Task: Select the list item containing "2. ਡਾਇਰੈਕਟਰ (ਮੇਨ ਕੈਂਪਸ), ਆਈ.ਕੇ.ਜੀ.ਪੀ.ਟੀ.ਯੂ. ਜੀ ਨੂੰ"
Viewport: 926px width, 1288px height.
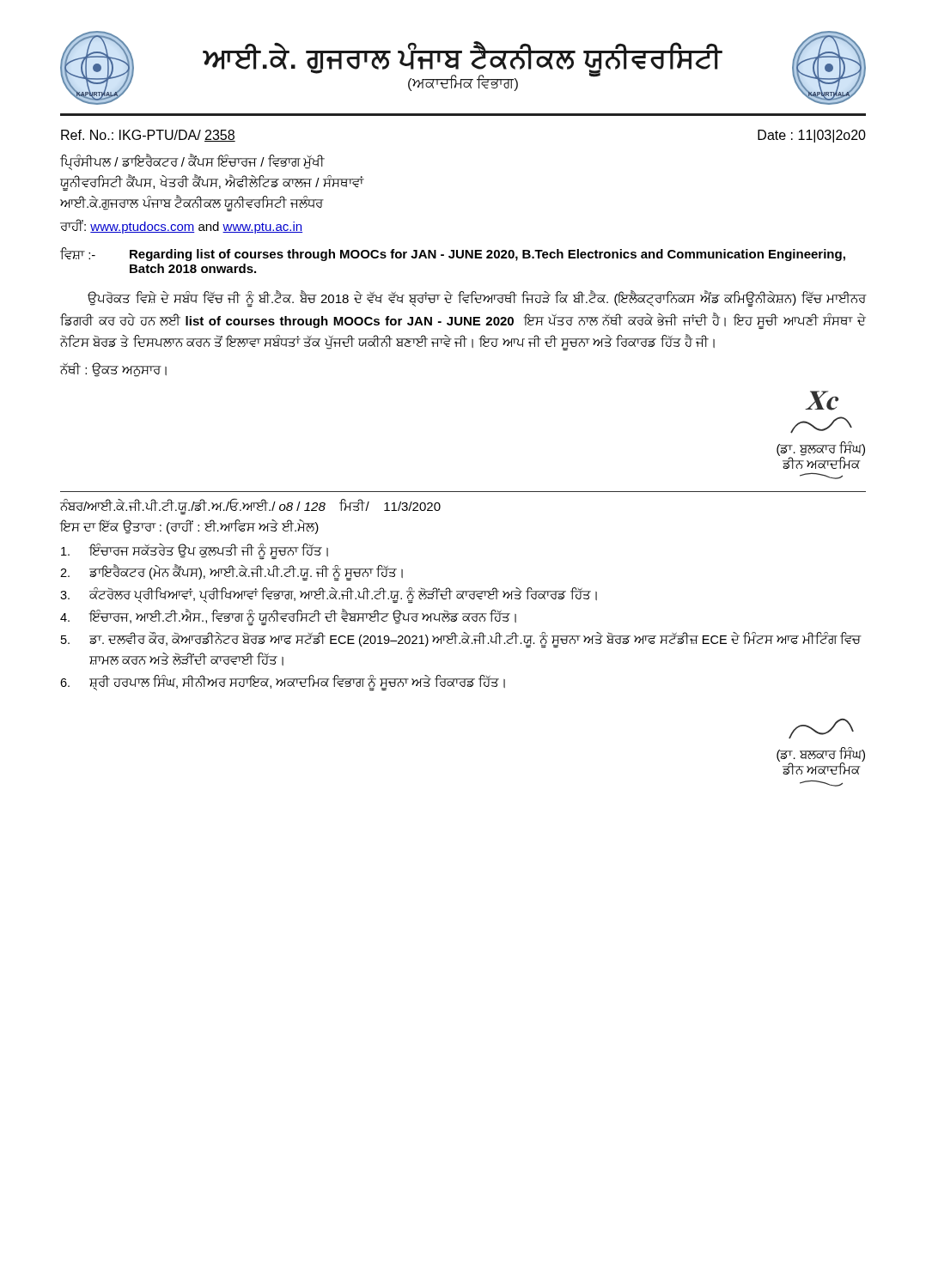Action: [x=232, y=573]
